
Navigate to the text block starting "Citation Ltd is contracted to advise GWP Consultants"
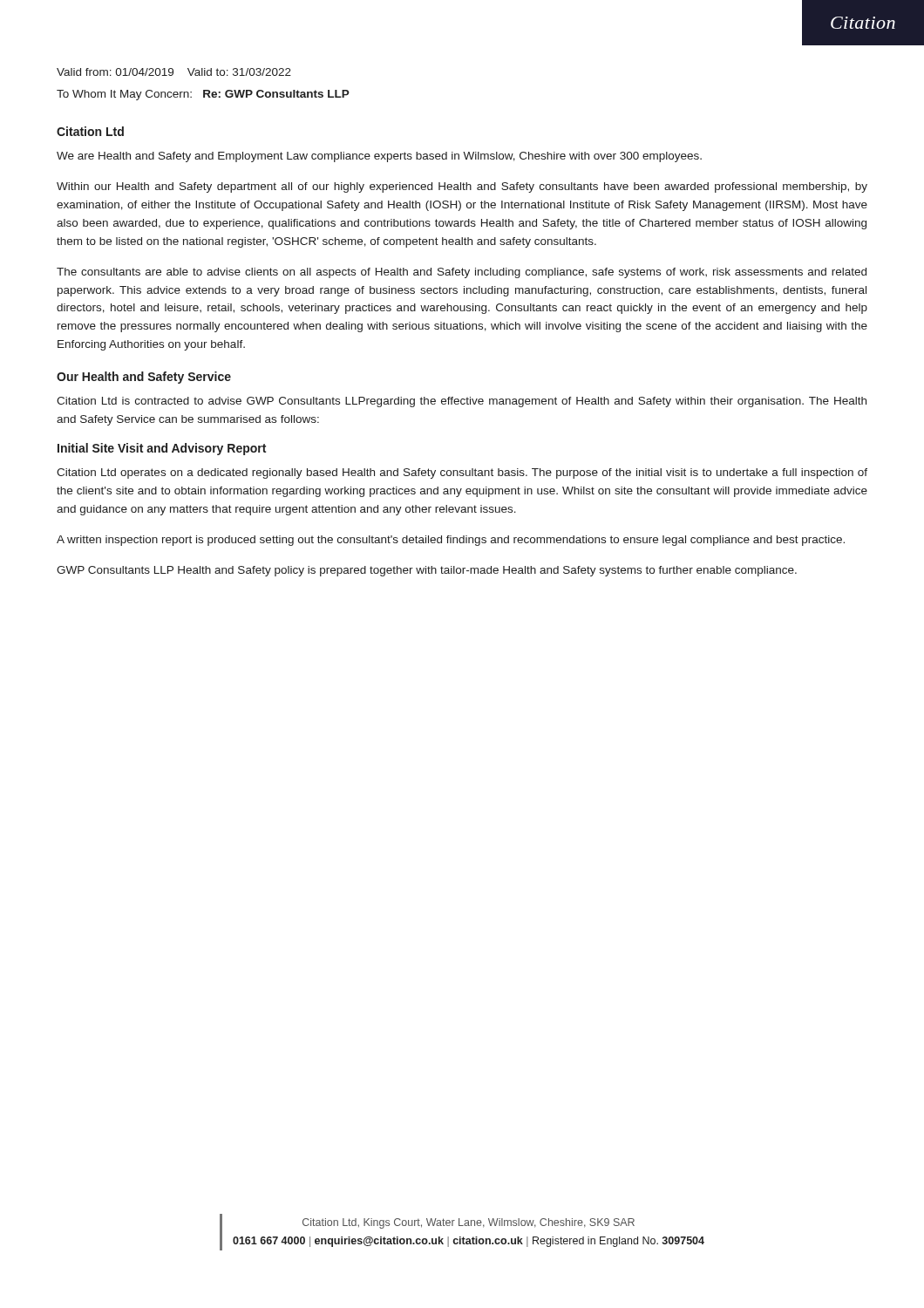pos(462,410)
